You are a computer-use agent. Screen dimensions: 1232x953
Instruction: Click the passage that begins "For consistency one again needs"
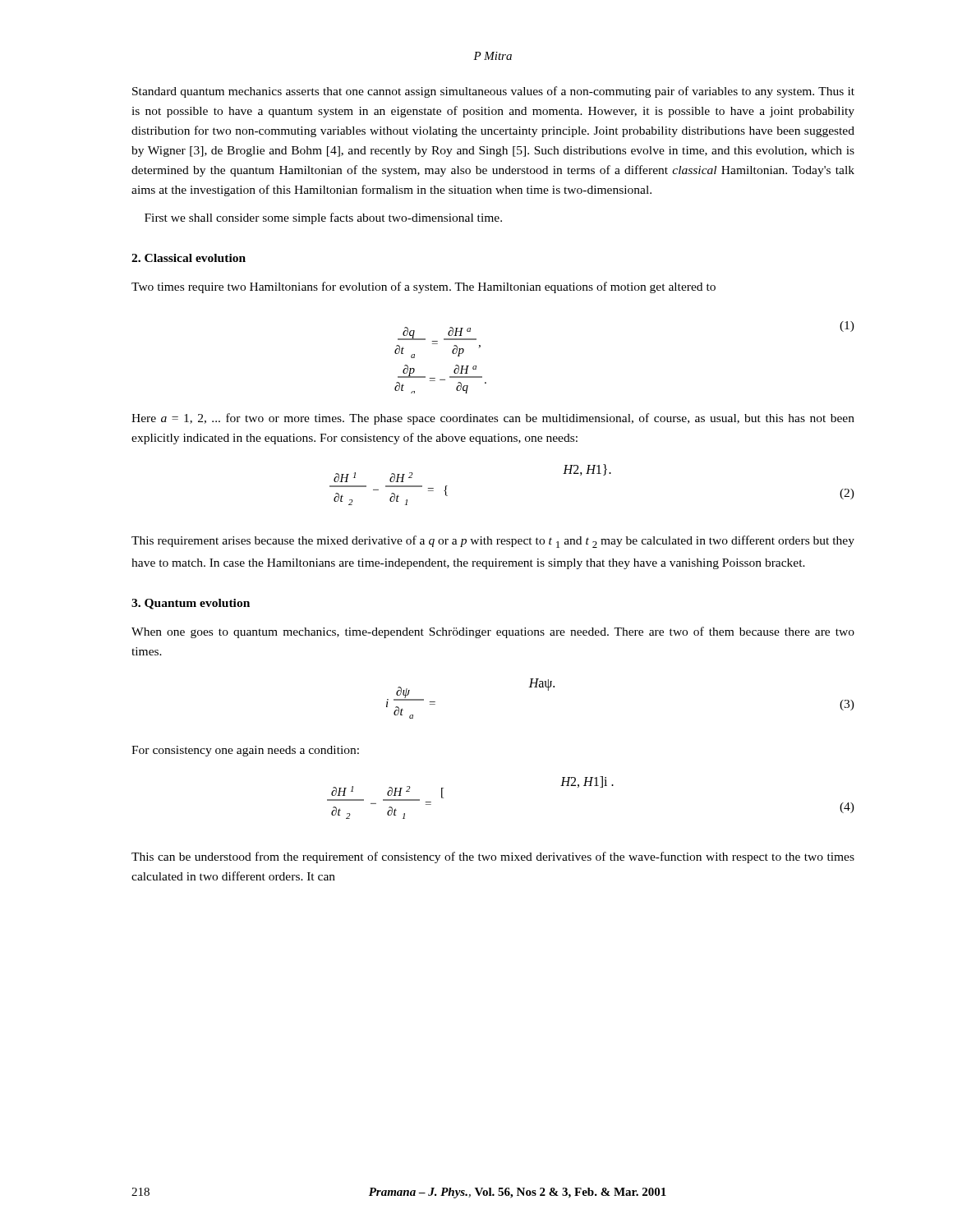[x=246, y=750]
